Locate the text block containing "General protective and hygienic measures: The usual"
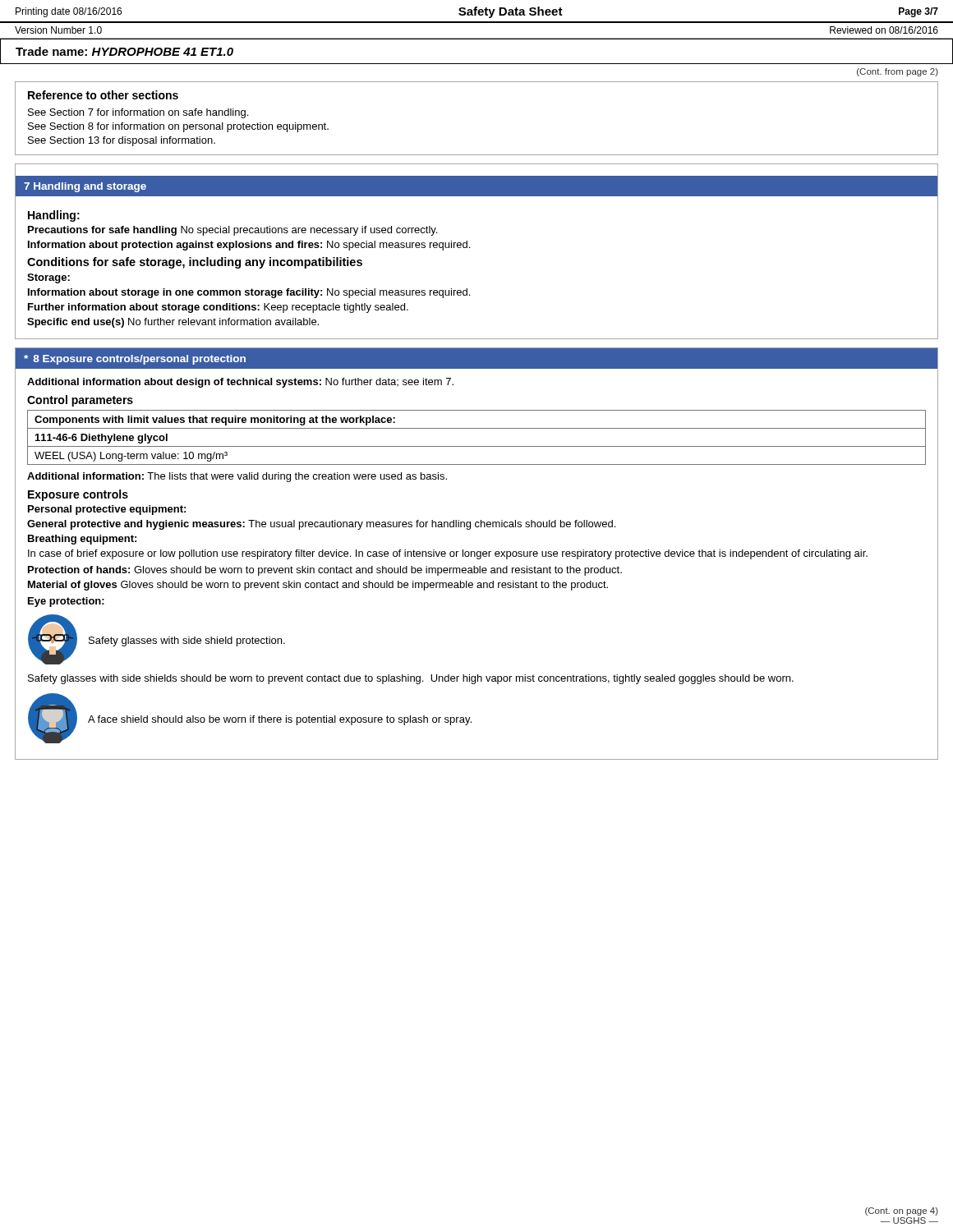Screen dimensions: 1232x953 (x=322, y=524)
